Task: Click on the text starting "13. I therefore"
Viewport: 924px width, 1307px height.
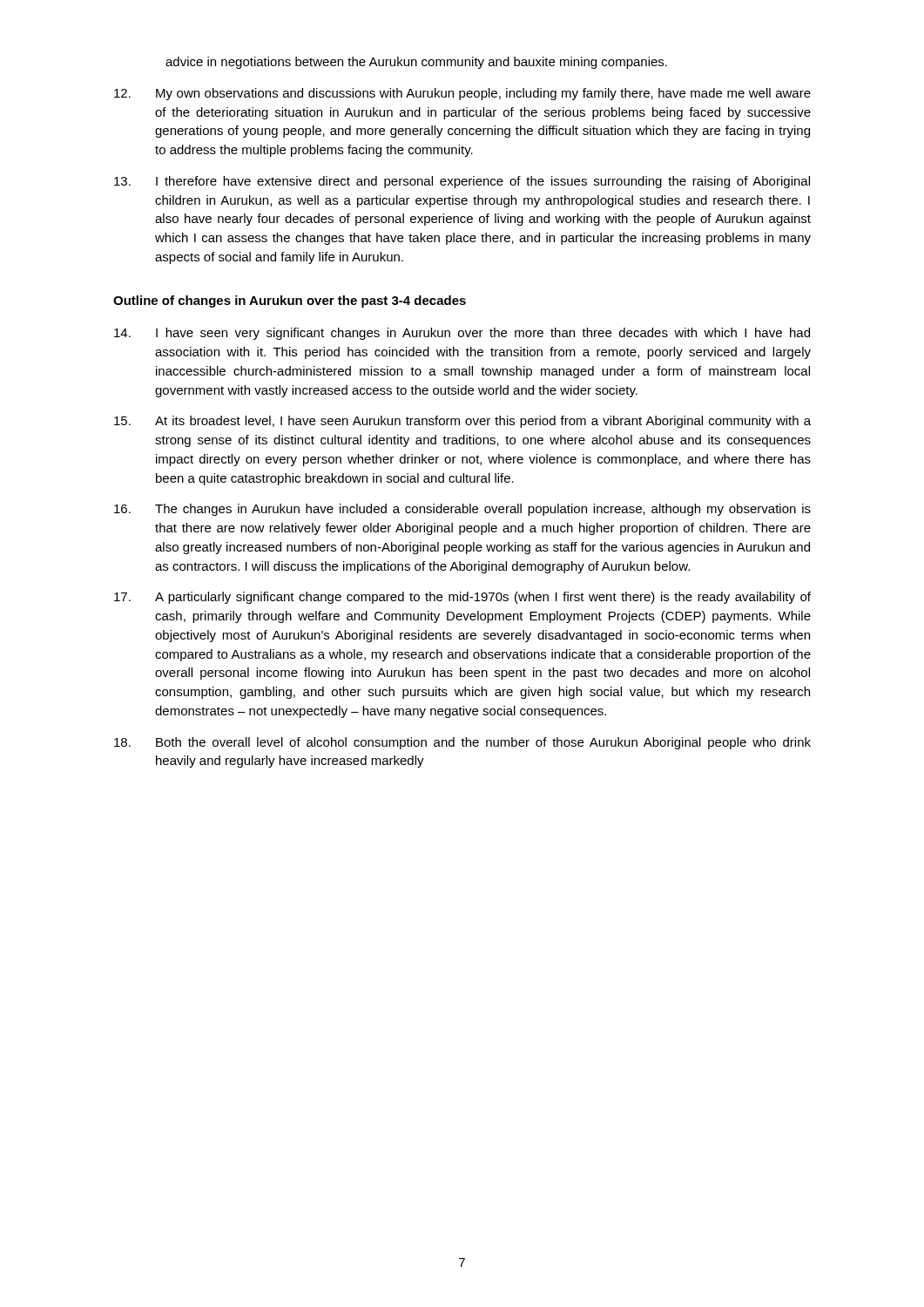Action: tap(462, 219)
